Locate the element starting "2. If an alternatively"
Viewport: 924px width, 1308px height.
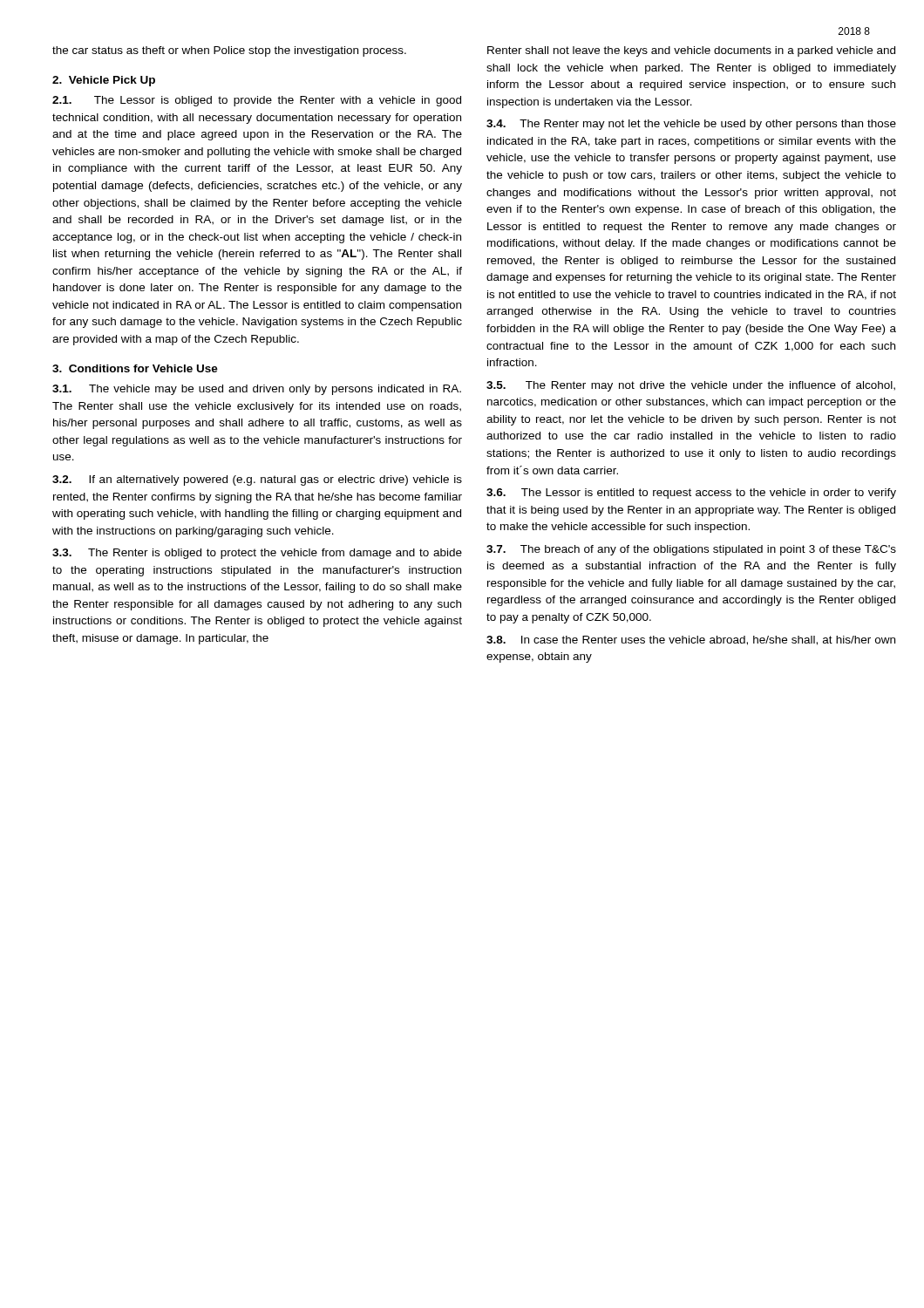(257, 505)
